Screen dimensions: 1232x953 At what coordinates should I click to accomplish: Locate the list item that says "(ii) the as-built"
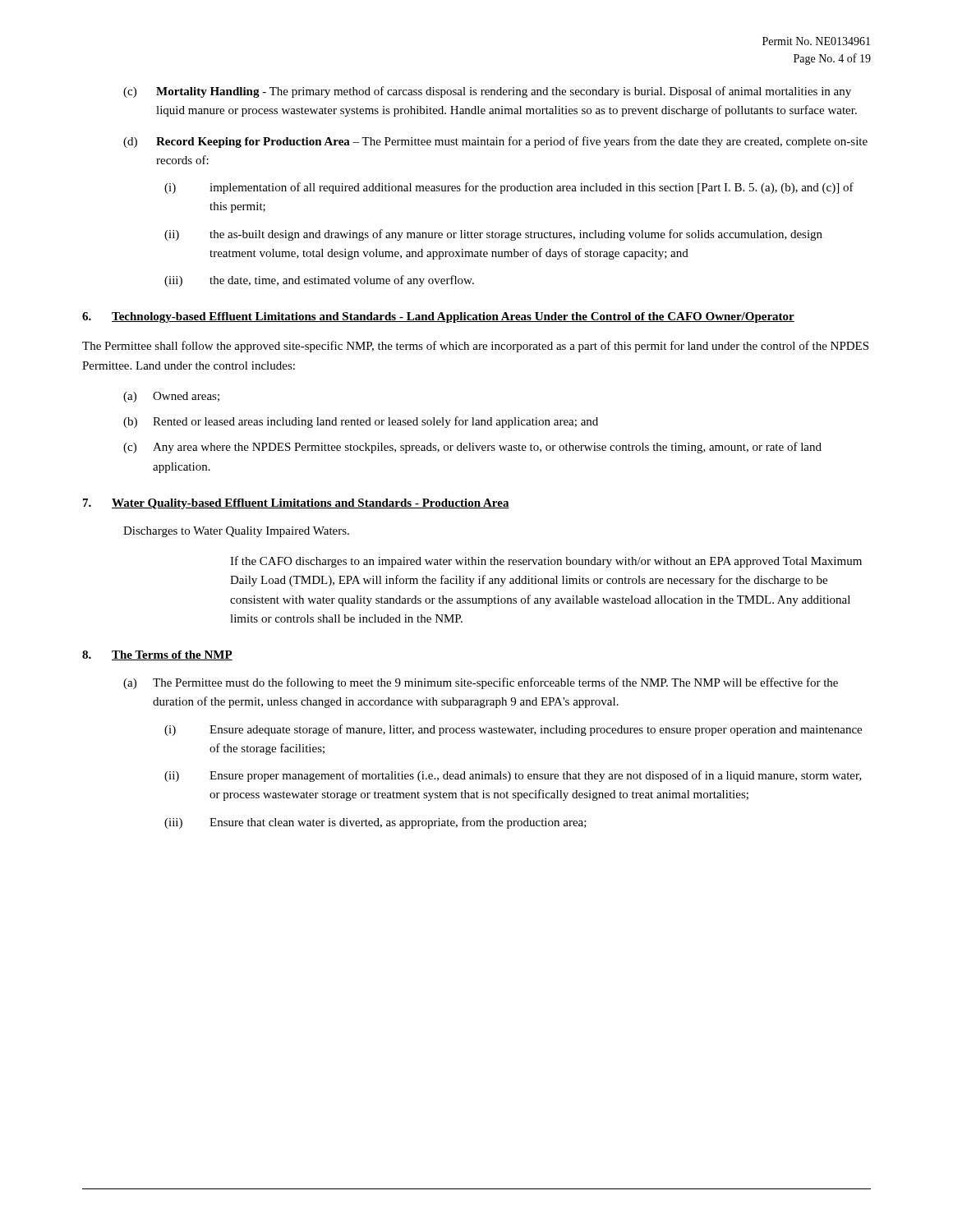point(518,244)
